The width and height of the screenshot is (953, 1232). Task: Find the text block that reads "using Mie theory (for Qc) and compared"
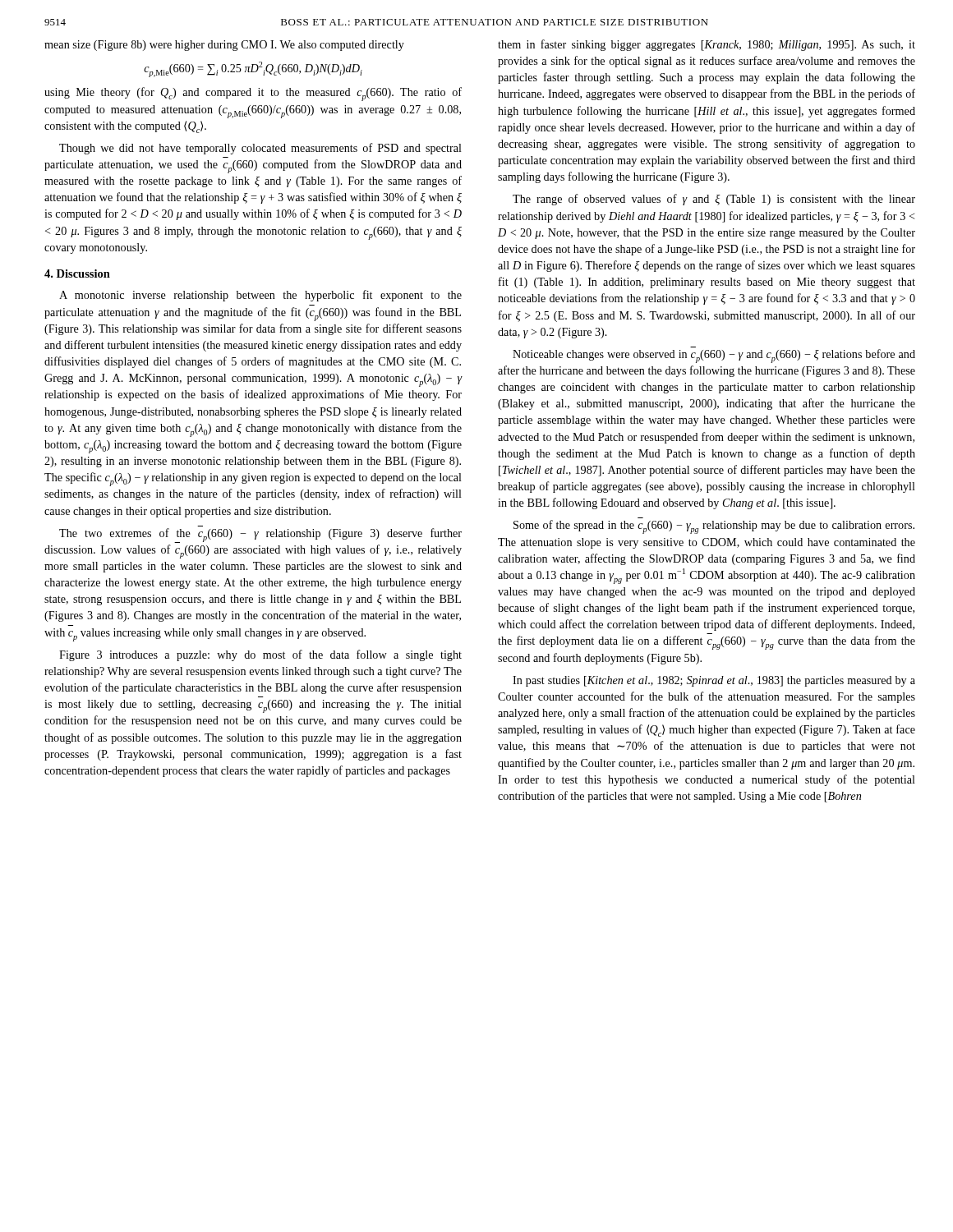tap(253, 170)
